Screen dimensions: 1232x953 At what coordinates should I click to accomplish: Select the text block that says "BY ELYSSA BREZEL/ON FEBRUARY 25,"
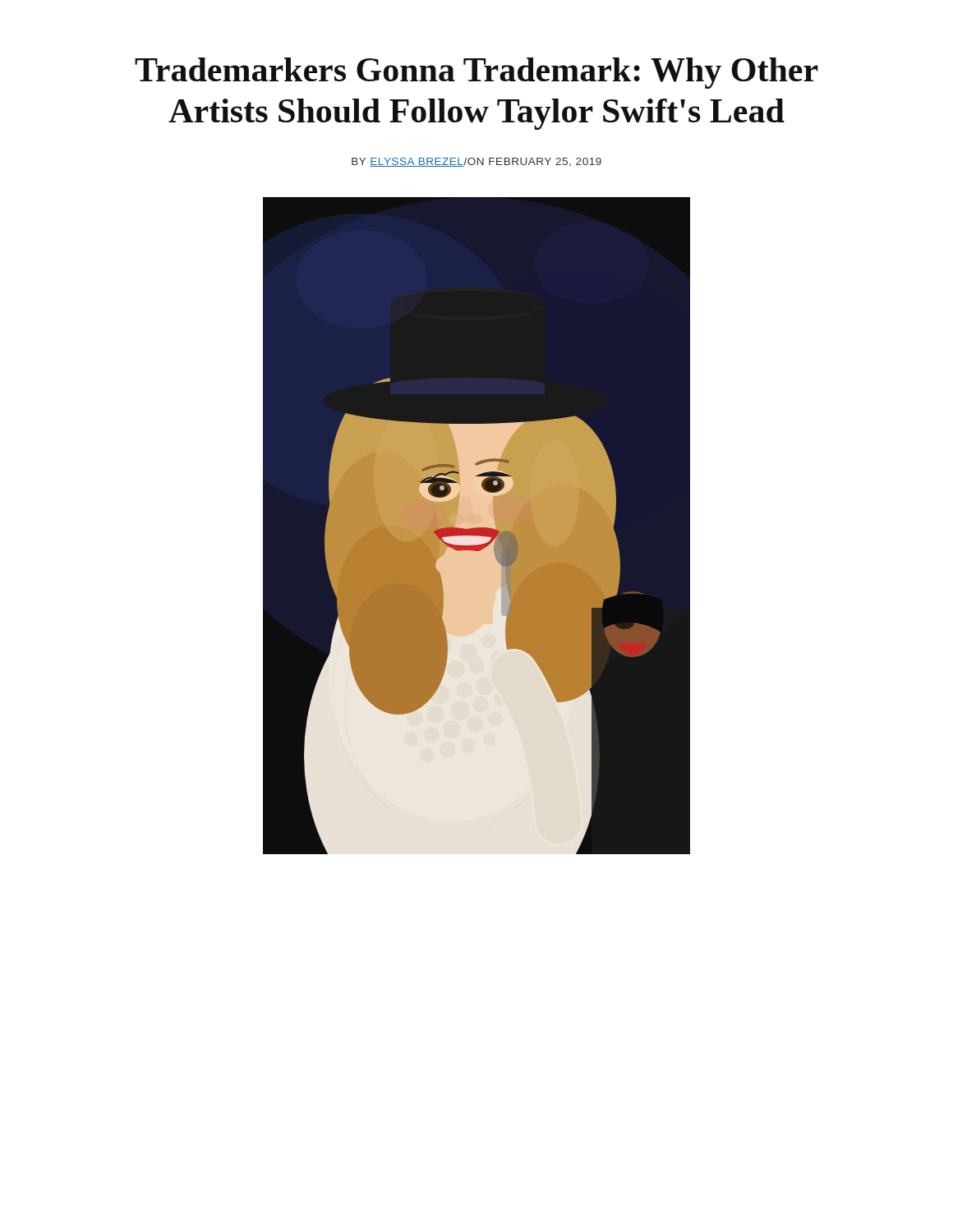(x=476, y=161)
